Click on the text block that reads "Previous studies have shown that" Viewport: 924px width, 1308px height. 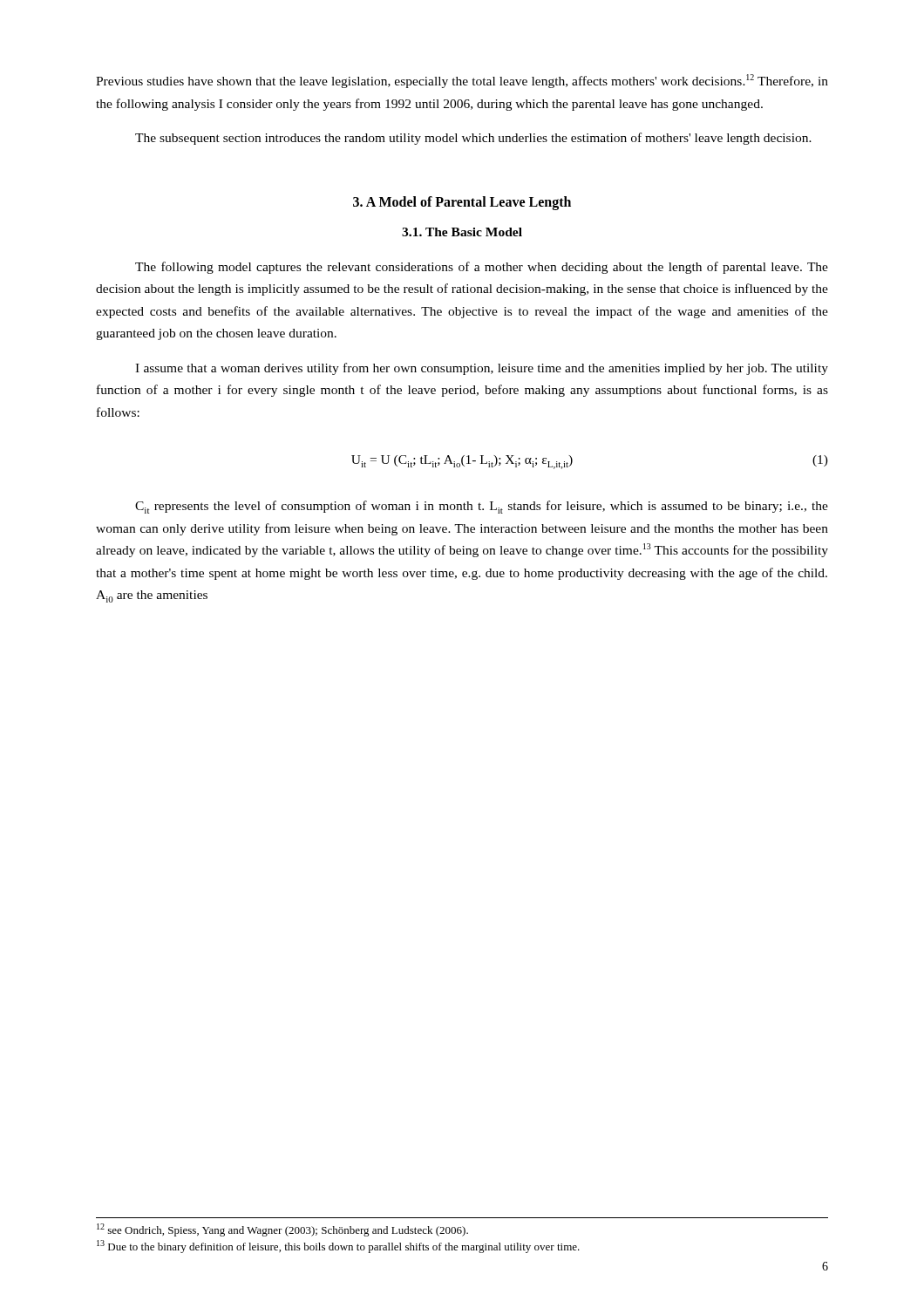462,109
